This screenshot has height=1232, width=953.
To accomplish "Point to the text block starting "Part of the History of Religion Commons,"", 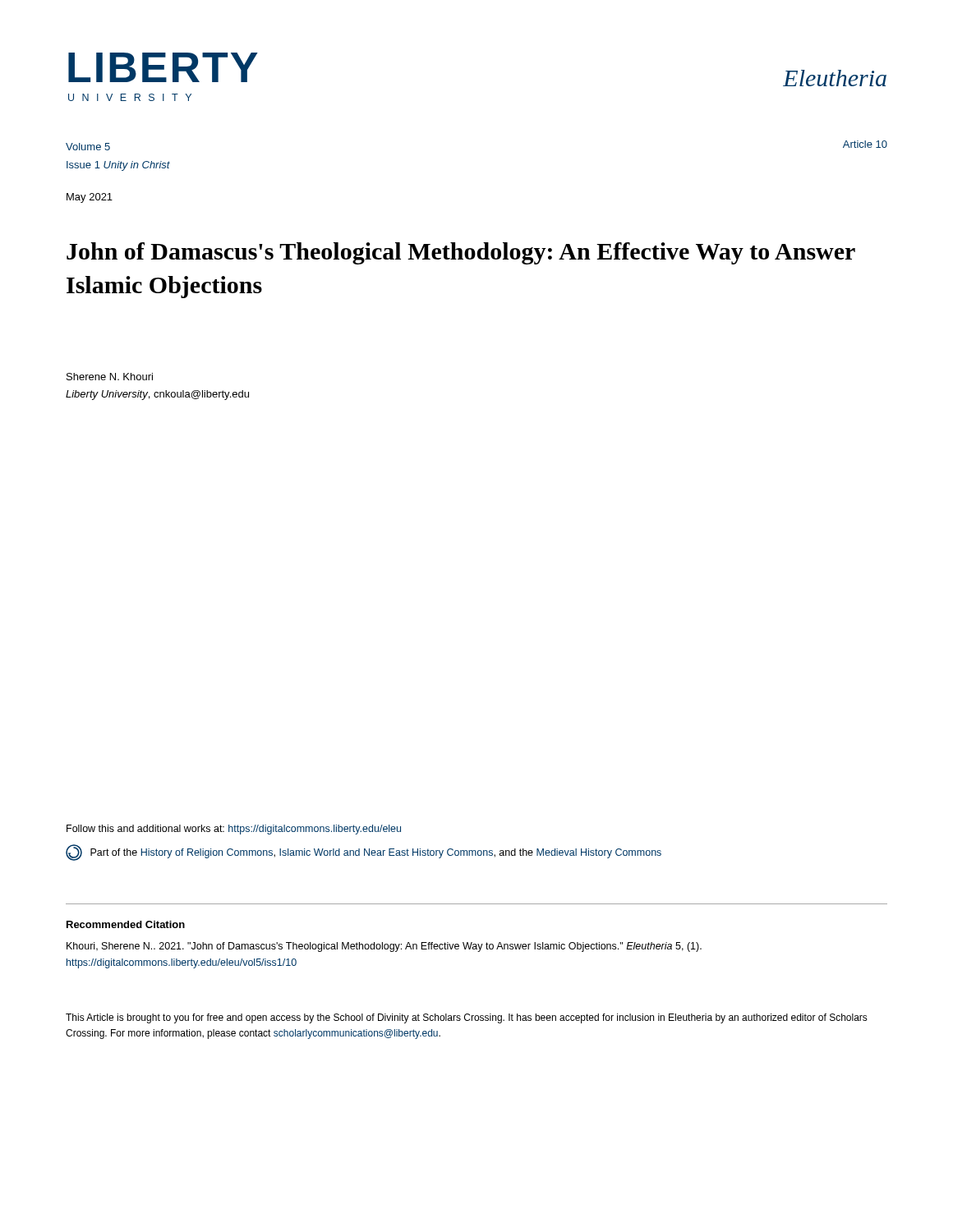I will [364, 852].
